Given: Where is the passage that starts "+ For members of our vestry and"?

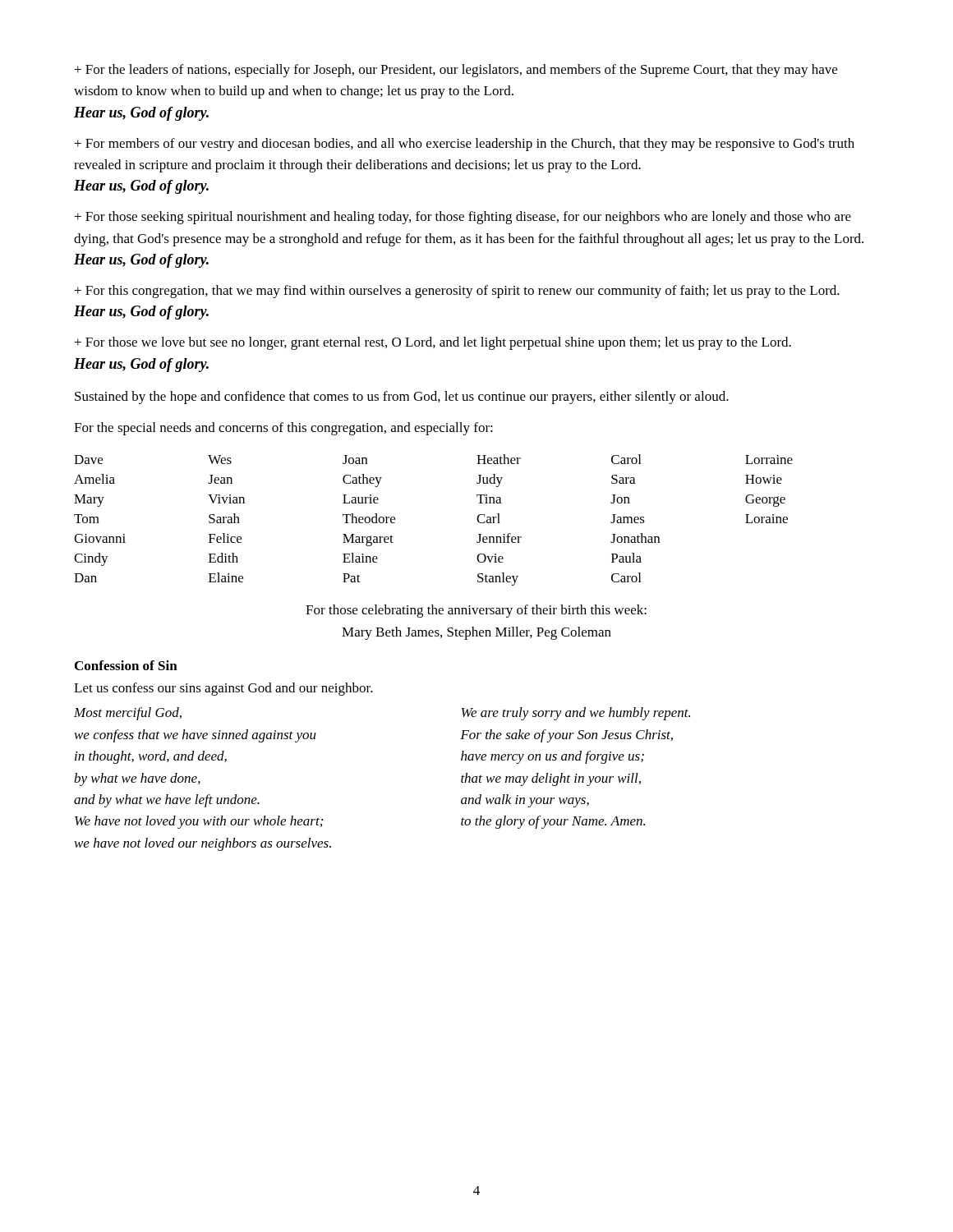Looking at the screenshot, I should tap(464, 154).
